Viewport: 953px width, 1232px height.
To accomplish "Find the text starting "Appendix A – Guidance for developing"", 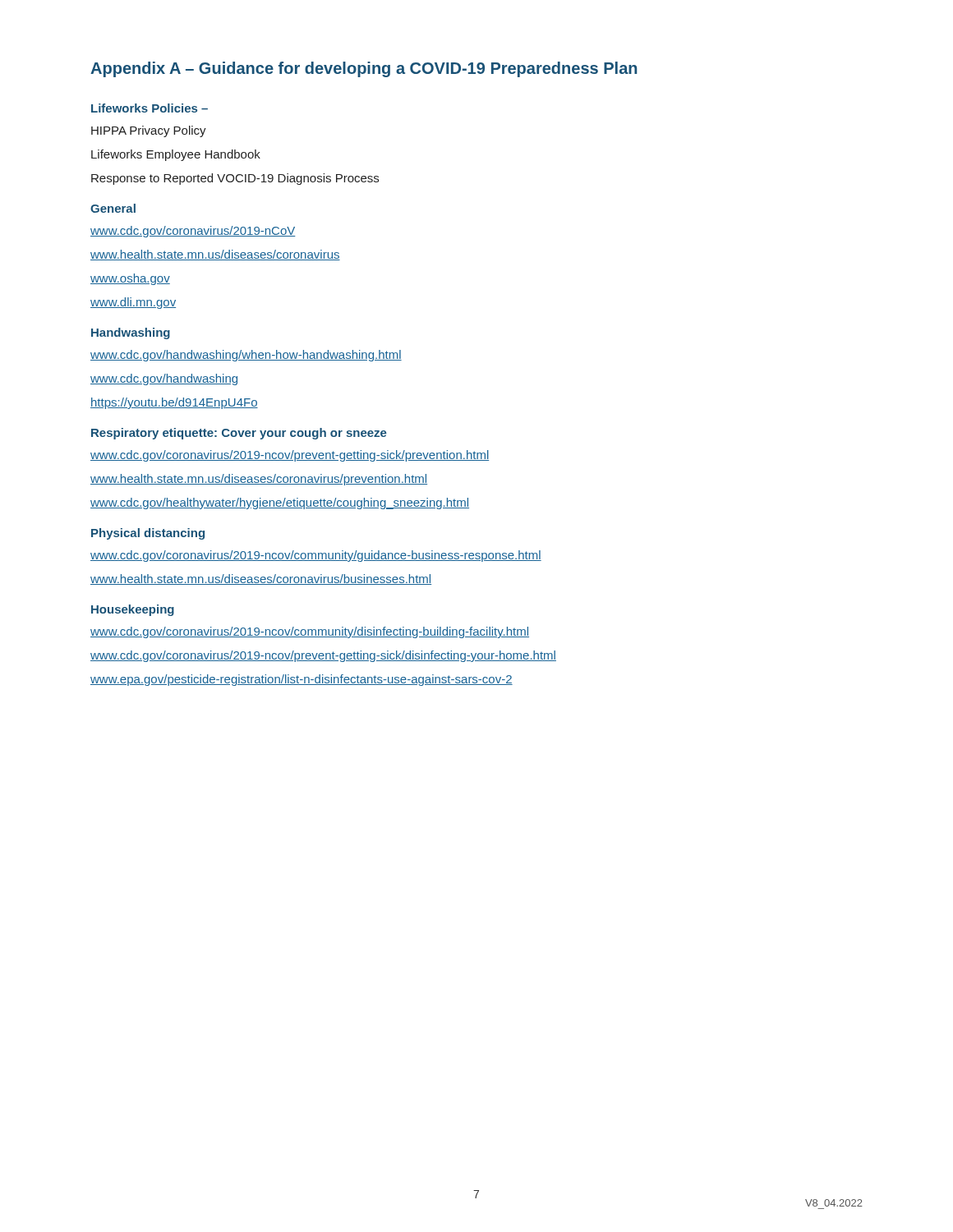I will pos(364,68).
